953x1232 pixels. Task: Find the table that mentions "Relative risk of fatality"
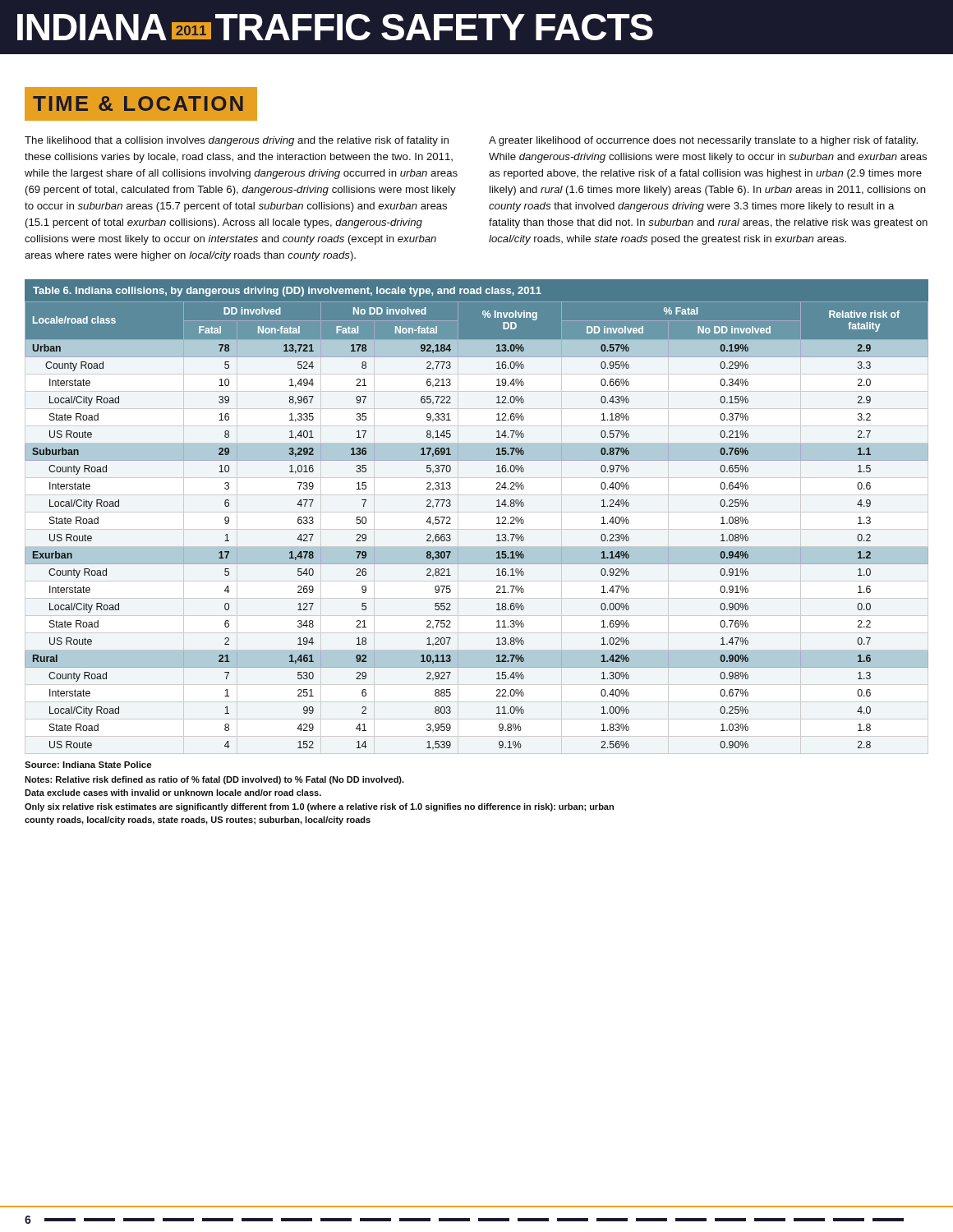pyautogui.click(x=476, y=527)
